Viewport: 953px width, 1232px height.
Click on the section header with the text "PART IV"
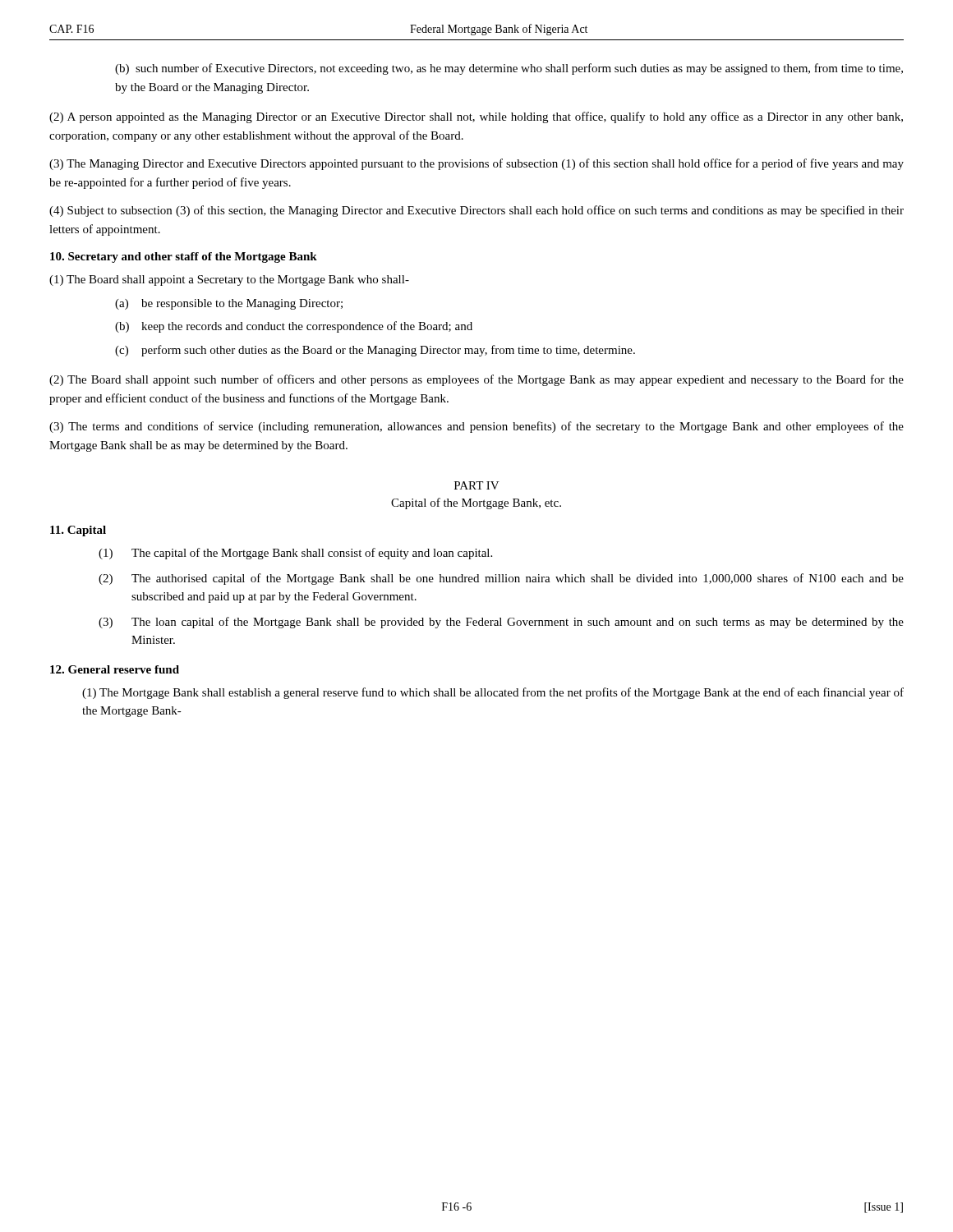coord(476,485)
